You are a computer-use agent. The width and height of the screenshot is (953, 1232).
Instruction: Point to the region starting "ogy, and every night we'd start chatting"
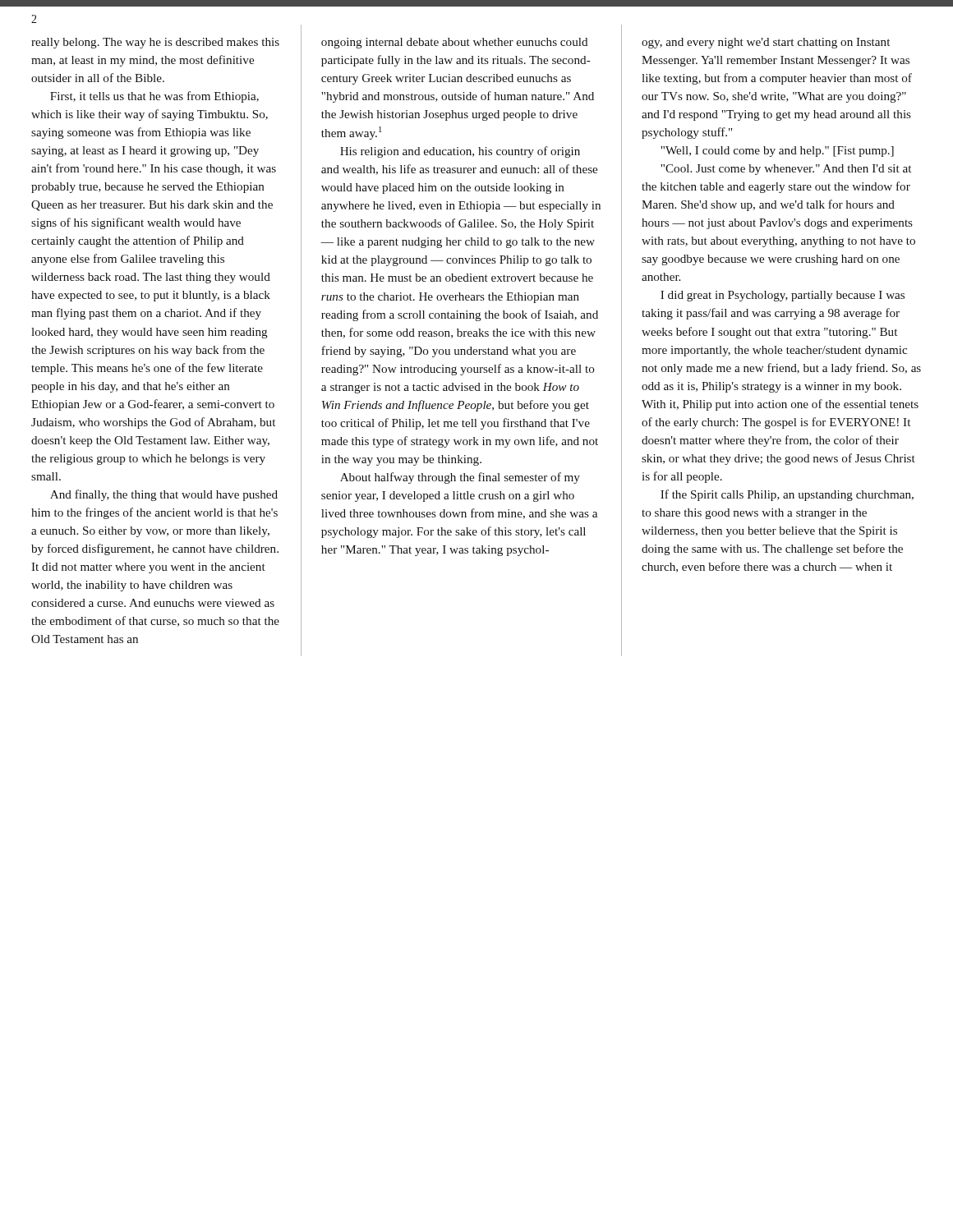pos(782,304)
